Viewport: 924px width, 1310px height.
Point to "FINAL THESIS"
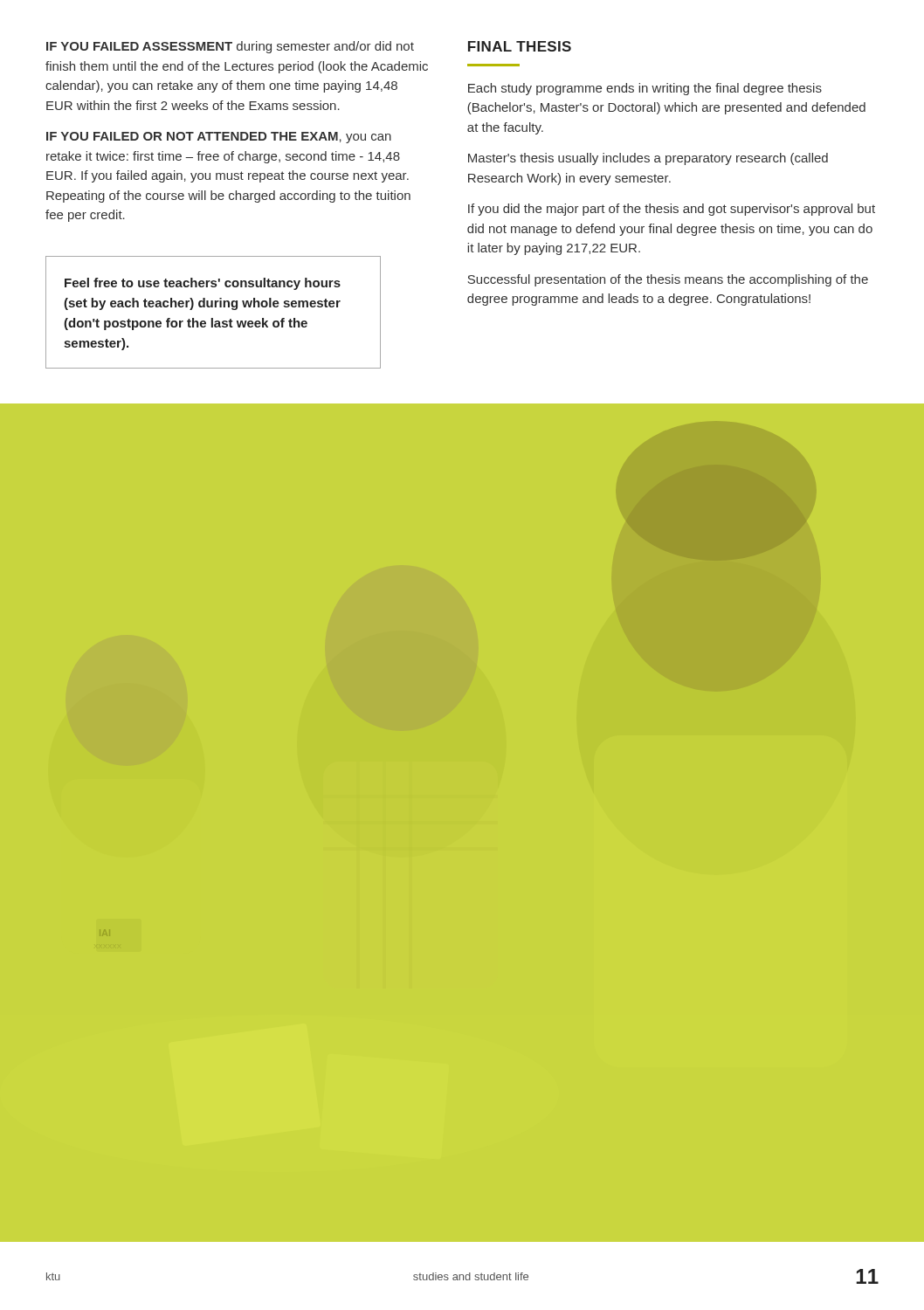pyautogui.click(x=520, y=46)
